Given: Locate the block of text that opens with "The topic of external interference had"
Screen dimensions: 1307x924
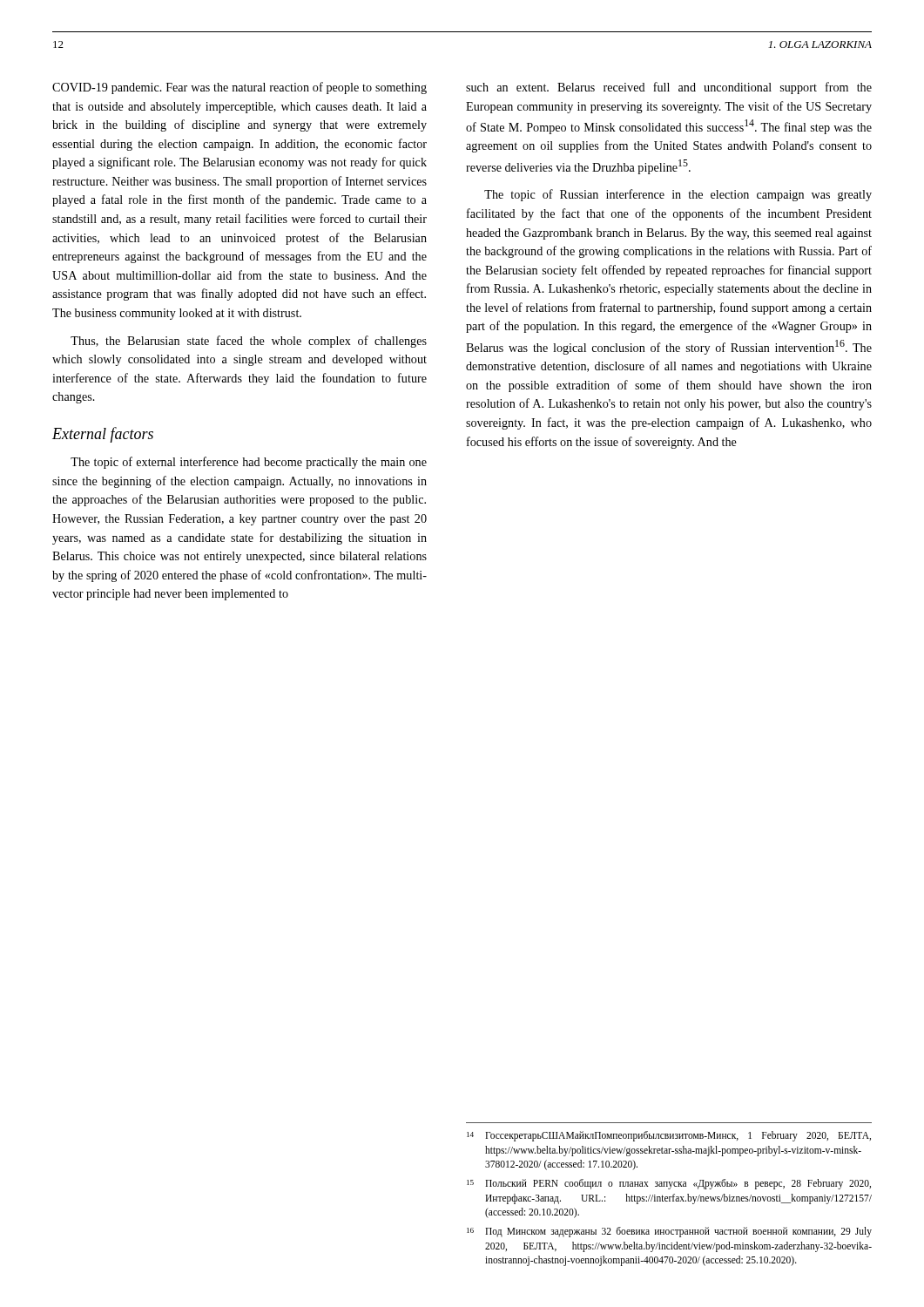Looking at the screenshot, I should (x=240, y=528).
